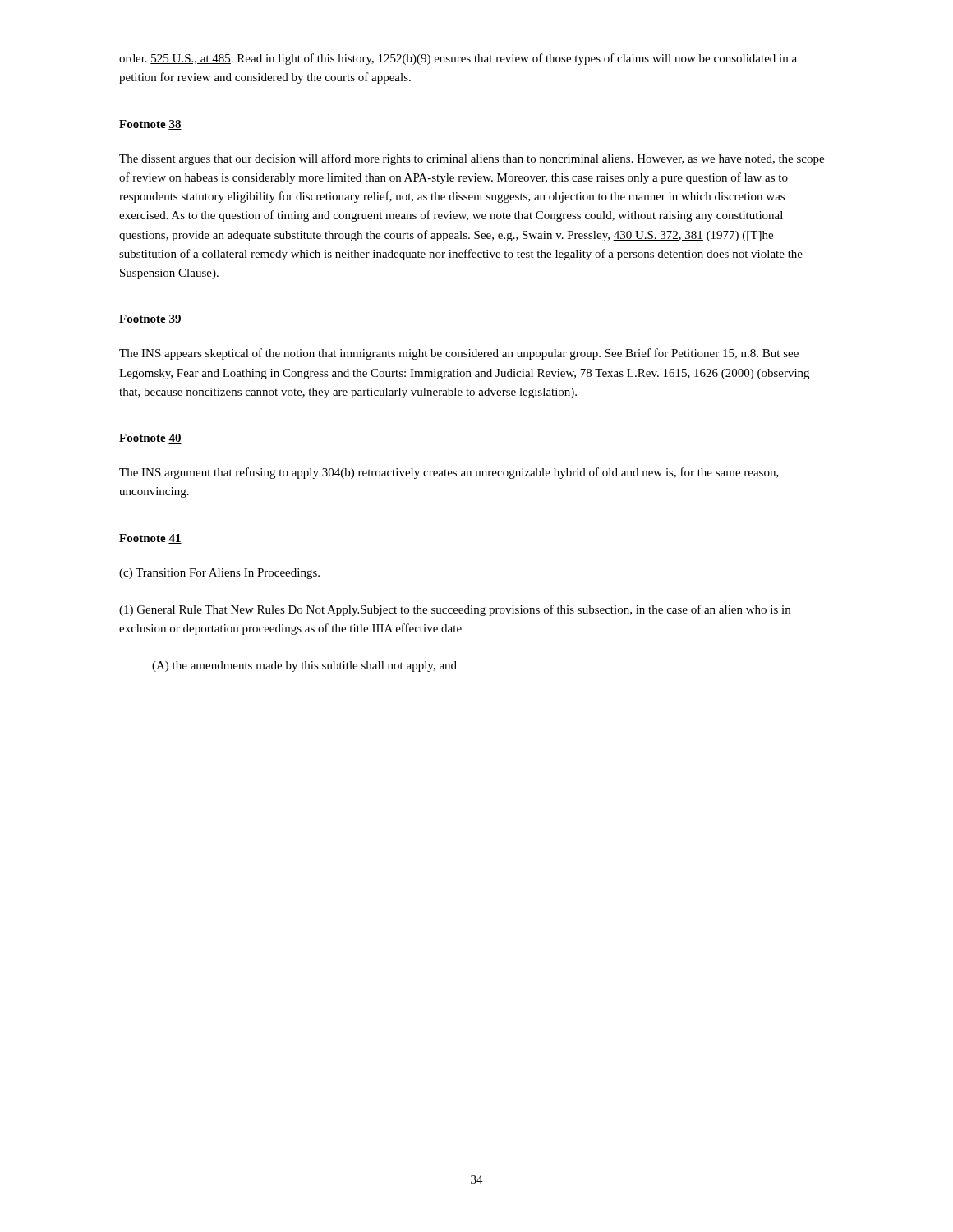Find the block starting "The dissent argues"
The height and width of the screenshot is (1232, 953).
(x=472, y=215)
